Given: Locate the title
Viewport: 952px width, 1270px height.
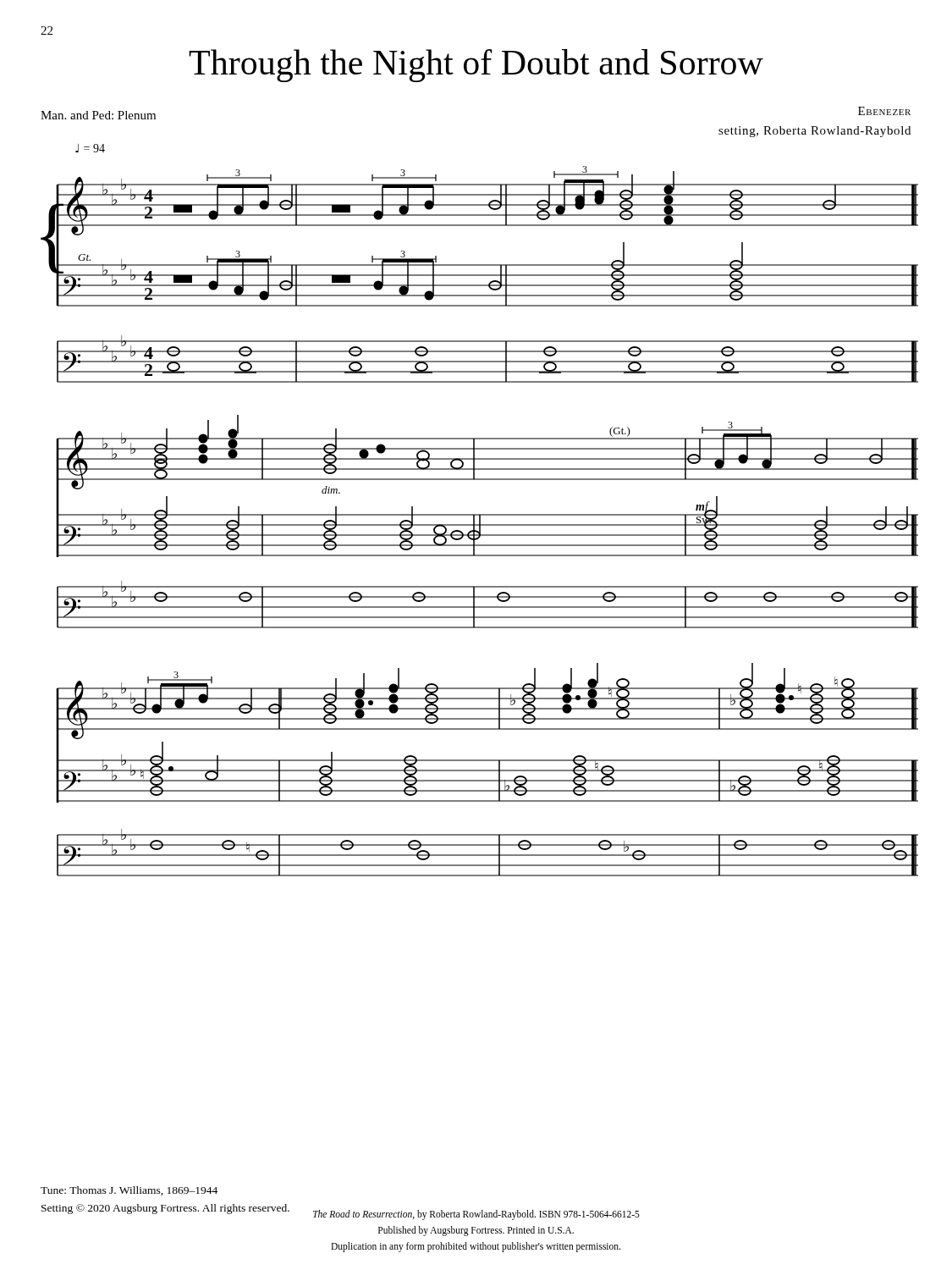Looking at the screenshot, I should point(476,63).
